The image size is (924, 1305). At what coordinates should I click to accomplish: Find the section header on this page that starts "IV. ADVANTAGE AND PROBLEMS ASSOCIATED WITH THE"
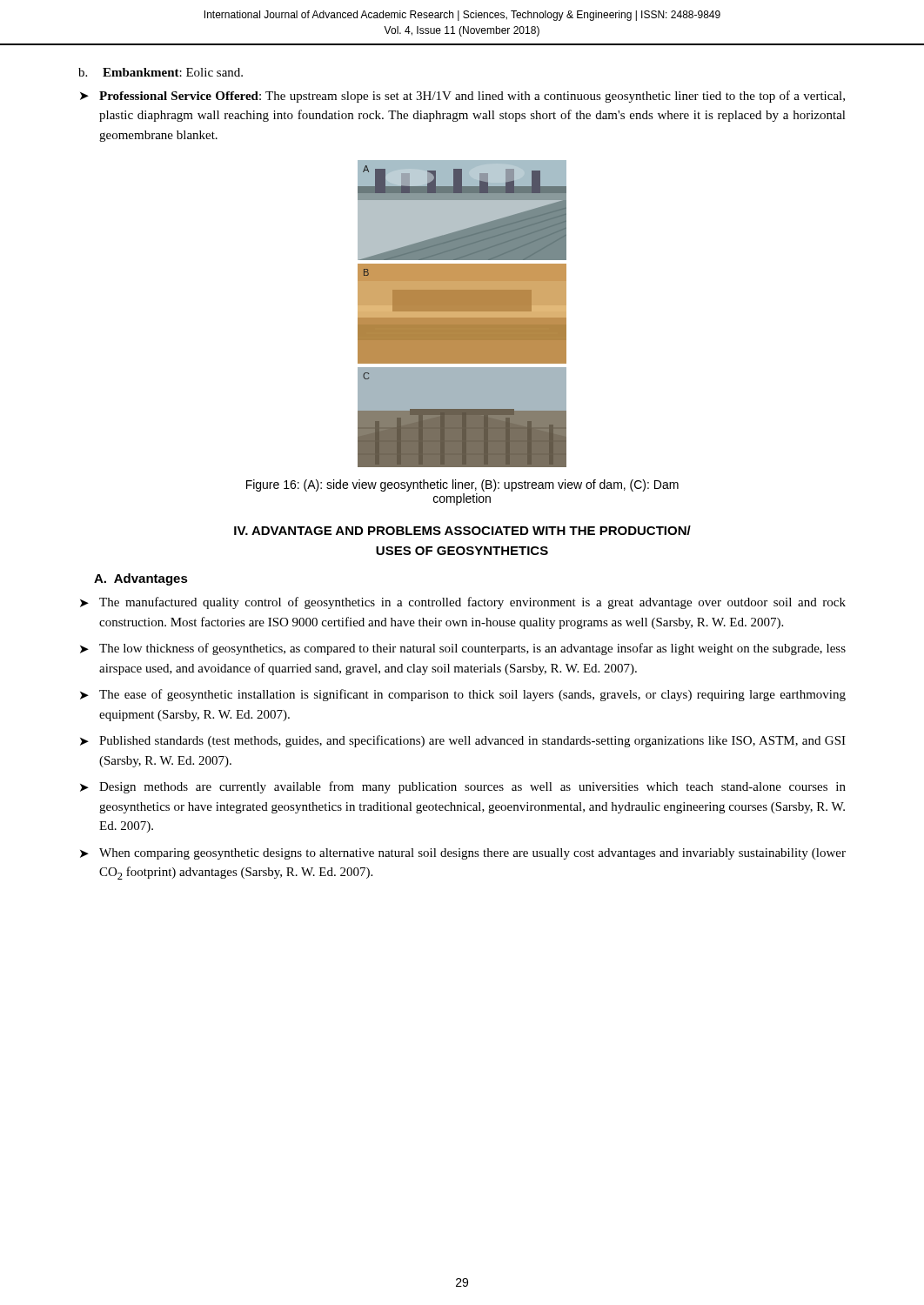click(x=462, y=540)
